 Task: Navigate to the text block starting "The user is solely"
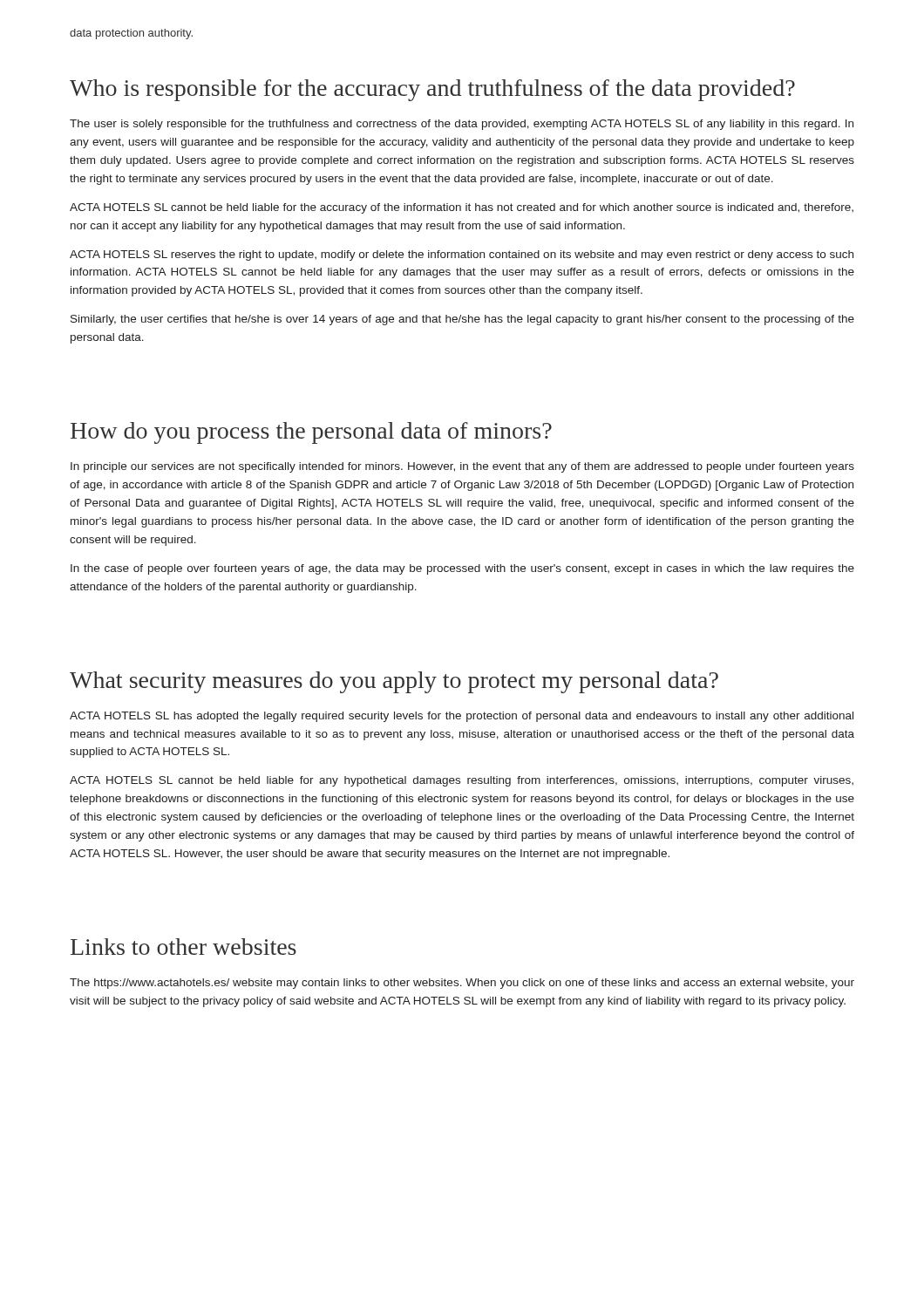pos(462,152)
